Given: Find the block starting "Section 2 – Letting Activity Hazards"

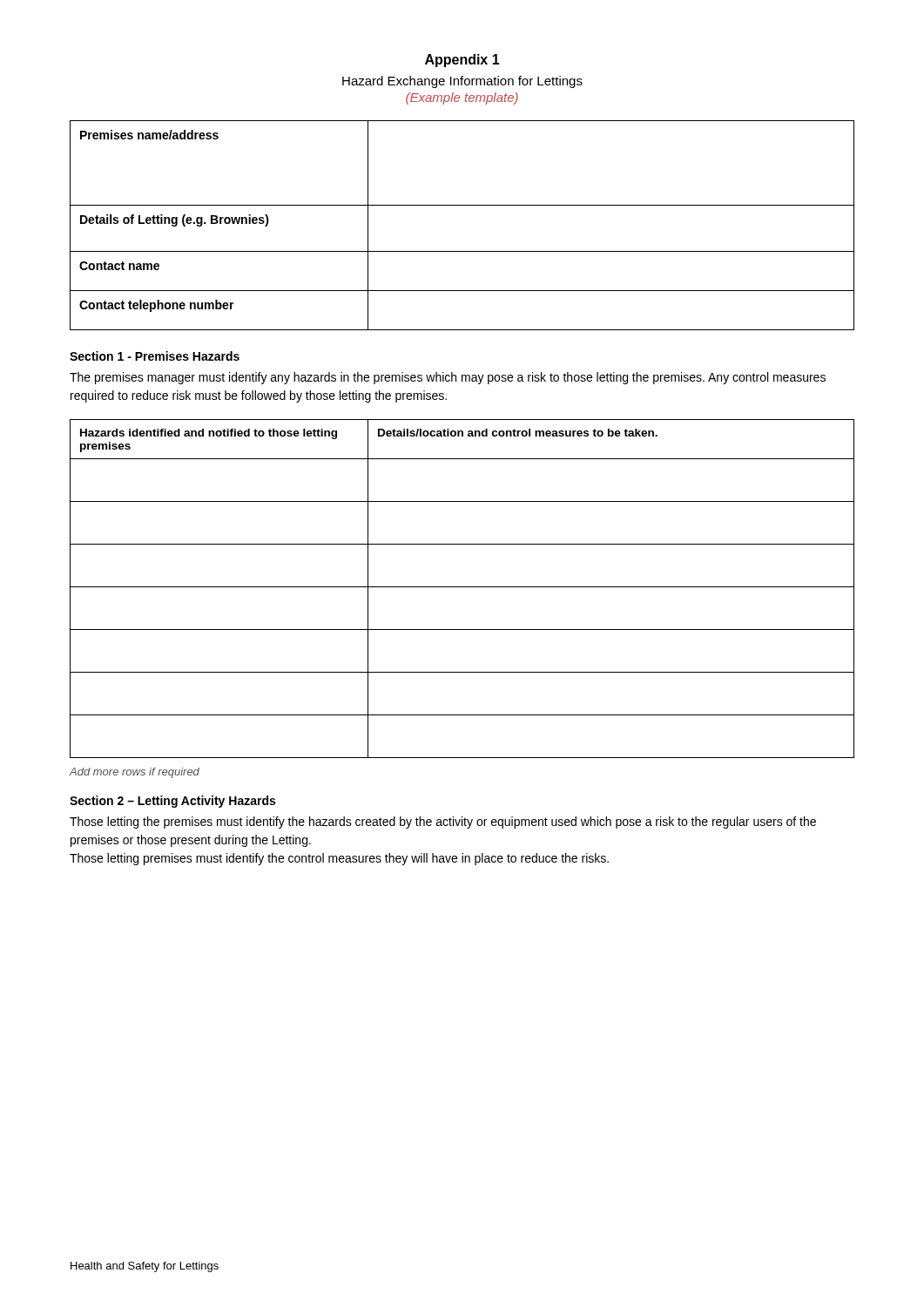Looking at the screenshot, I should (x=173, y=801).
